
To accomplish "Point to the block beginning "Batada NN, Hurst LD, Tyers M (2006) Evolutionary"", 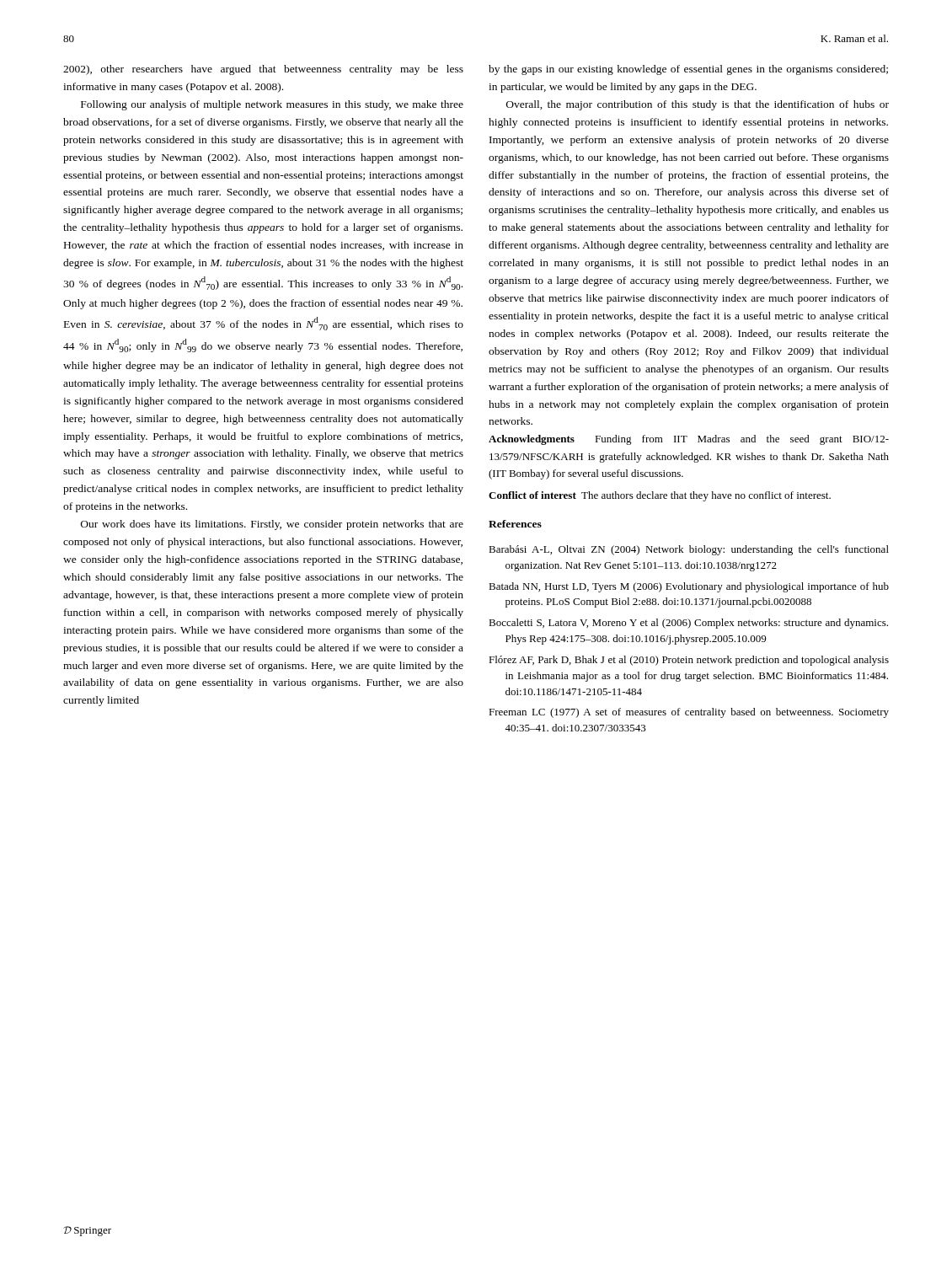I will [x=689, y=594].
